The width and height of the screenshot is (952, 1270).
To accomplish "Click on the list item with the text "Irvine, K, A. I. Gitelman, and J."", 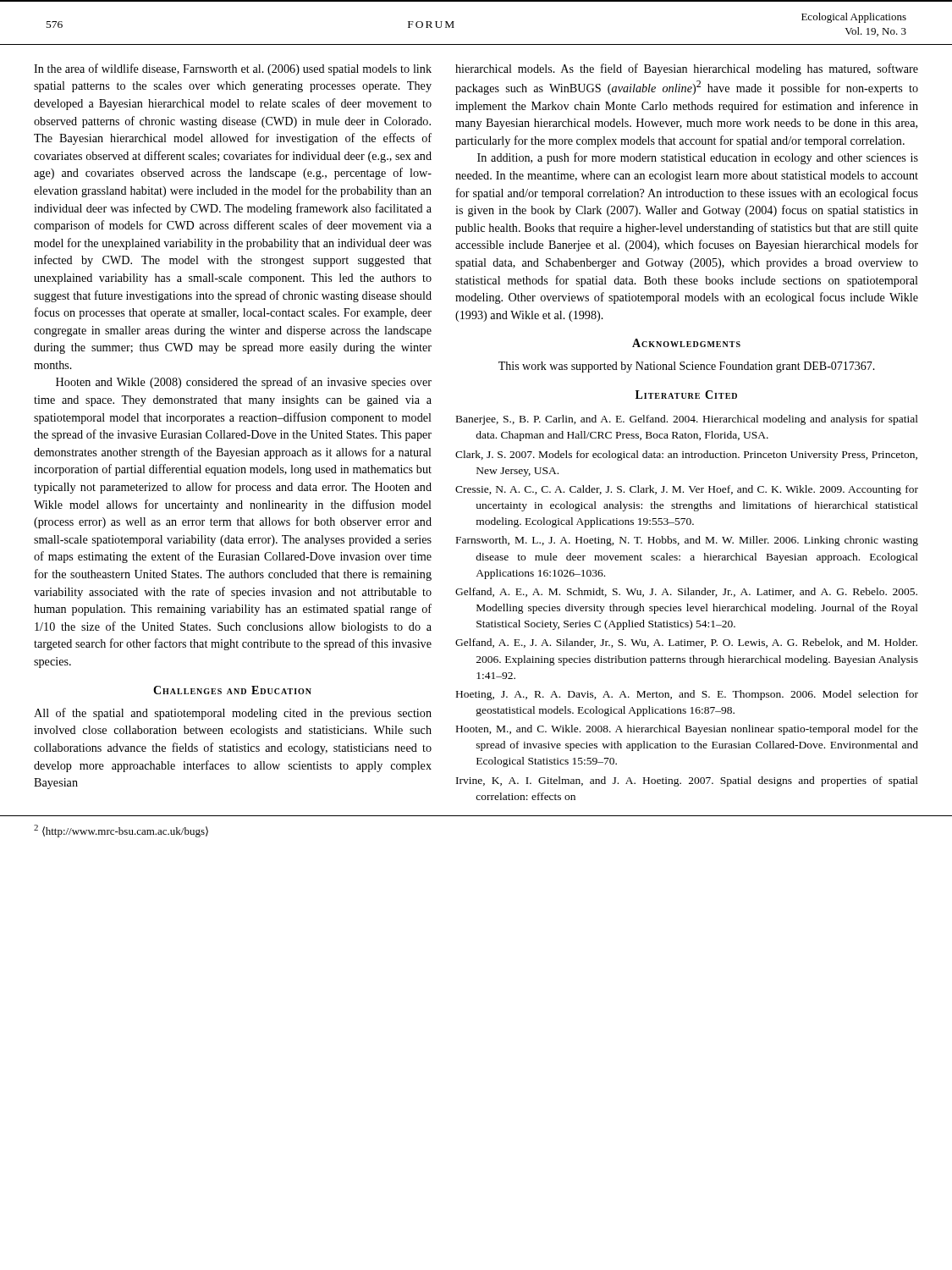I will pos(687,788).
